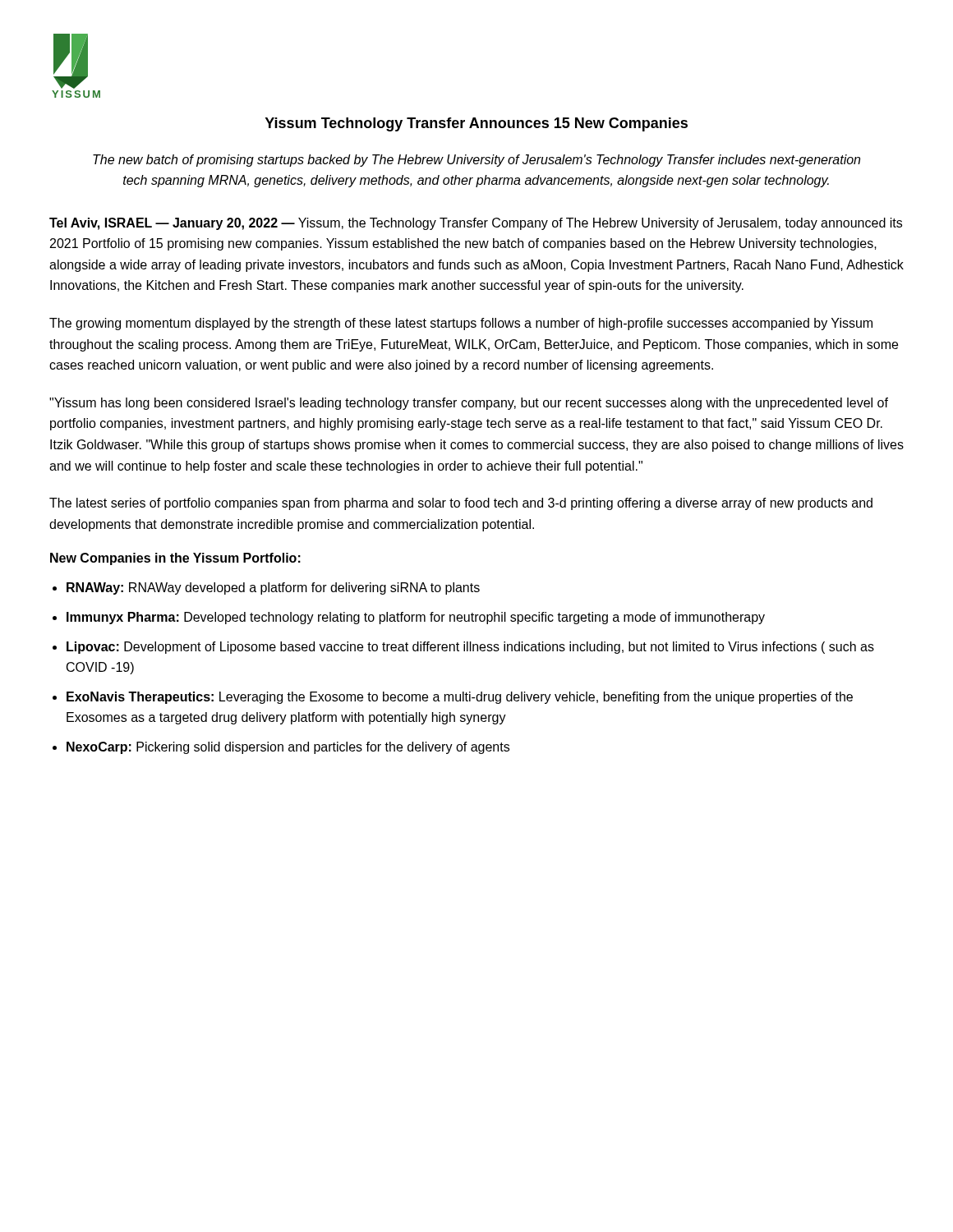Screen dimensions: 1232x953
Task: Navigate to the text block starting "The latest series of portfolio companies span"
Action: 461,514
